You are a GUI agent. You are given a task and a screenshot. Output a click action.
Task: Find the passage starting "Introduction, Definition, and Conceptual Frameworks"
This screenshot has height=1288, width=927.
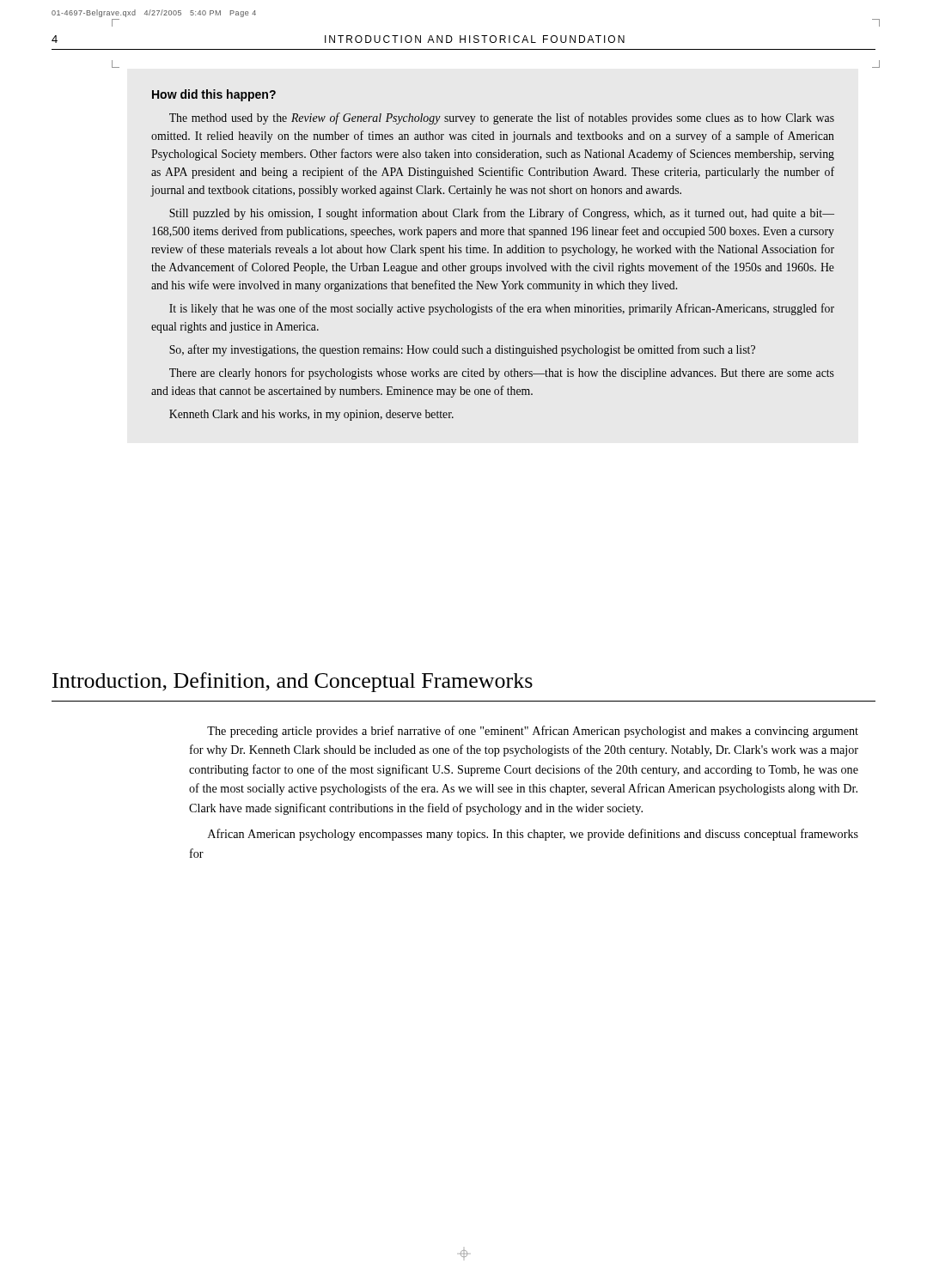click(464, 685)
